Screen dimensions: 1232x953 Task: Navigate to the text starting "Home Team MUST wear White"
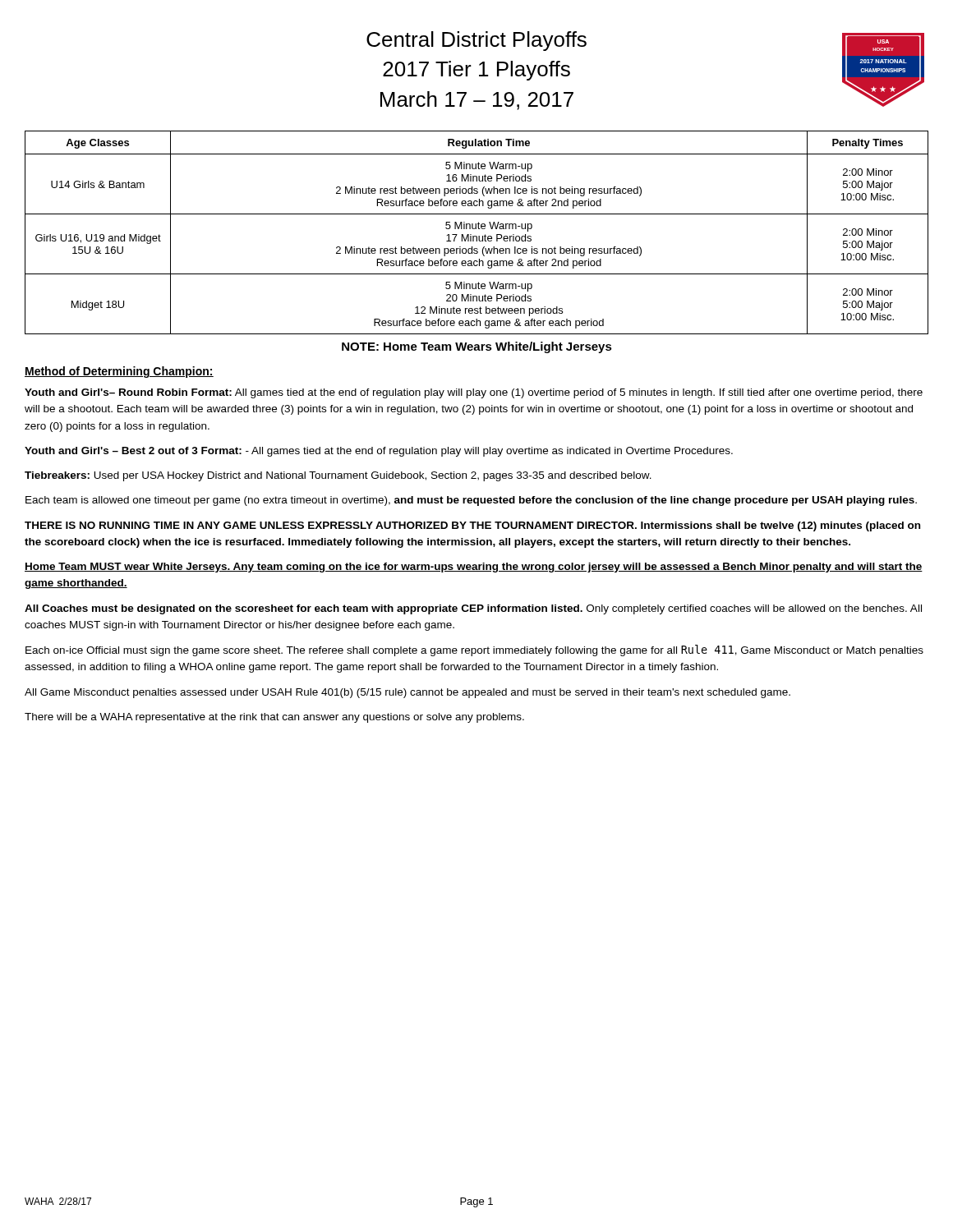tap(473, 575)
